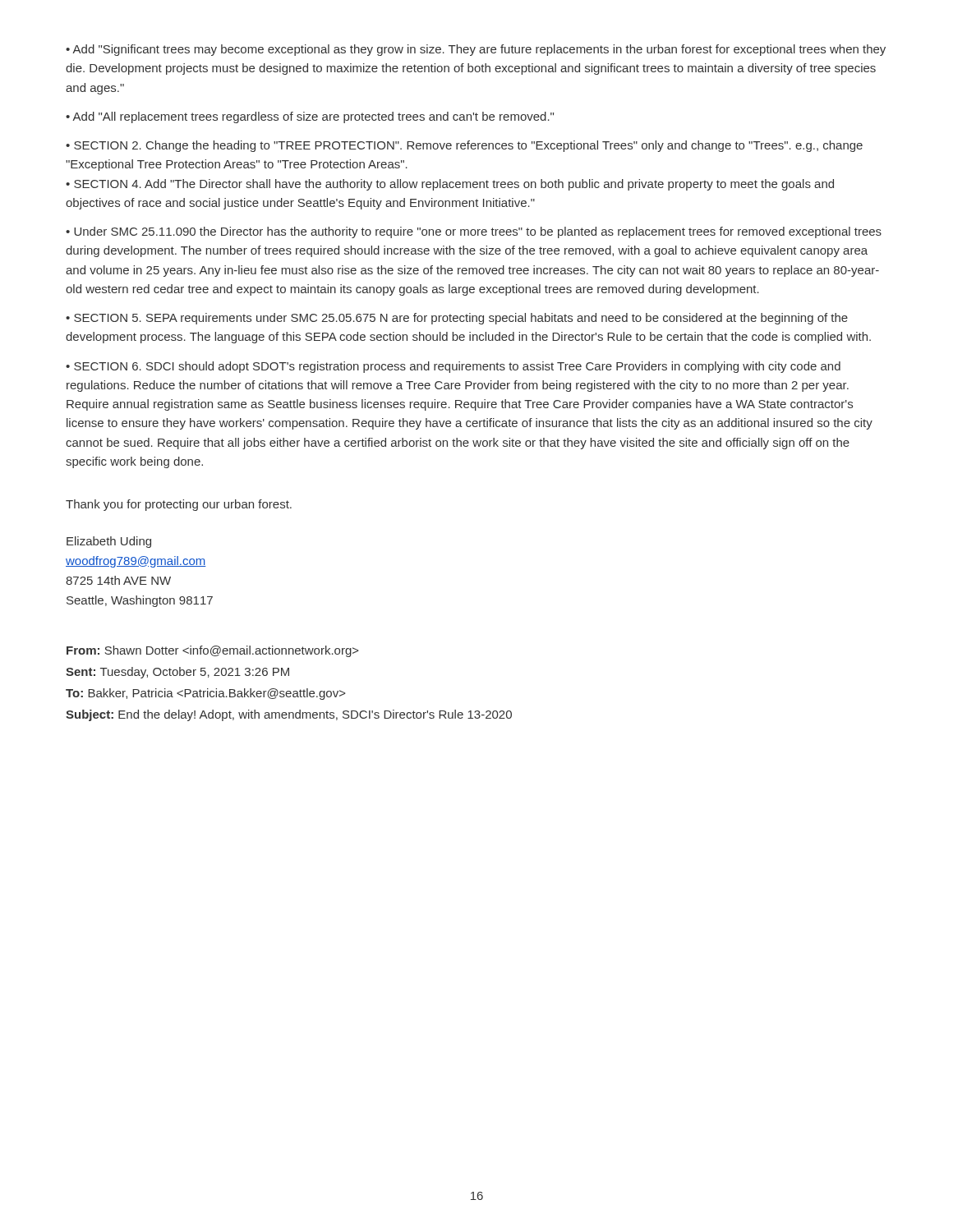Locate the list item that says "• SECTION 6. SDCI"
This screenshot has width=953, height=1232.
(469, 413)
